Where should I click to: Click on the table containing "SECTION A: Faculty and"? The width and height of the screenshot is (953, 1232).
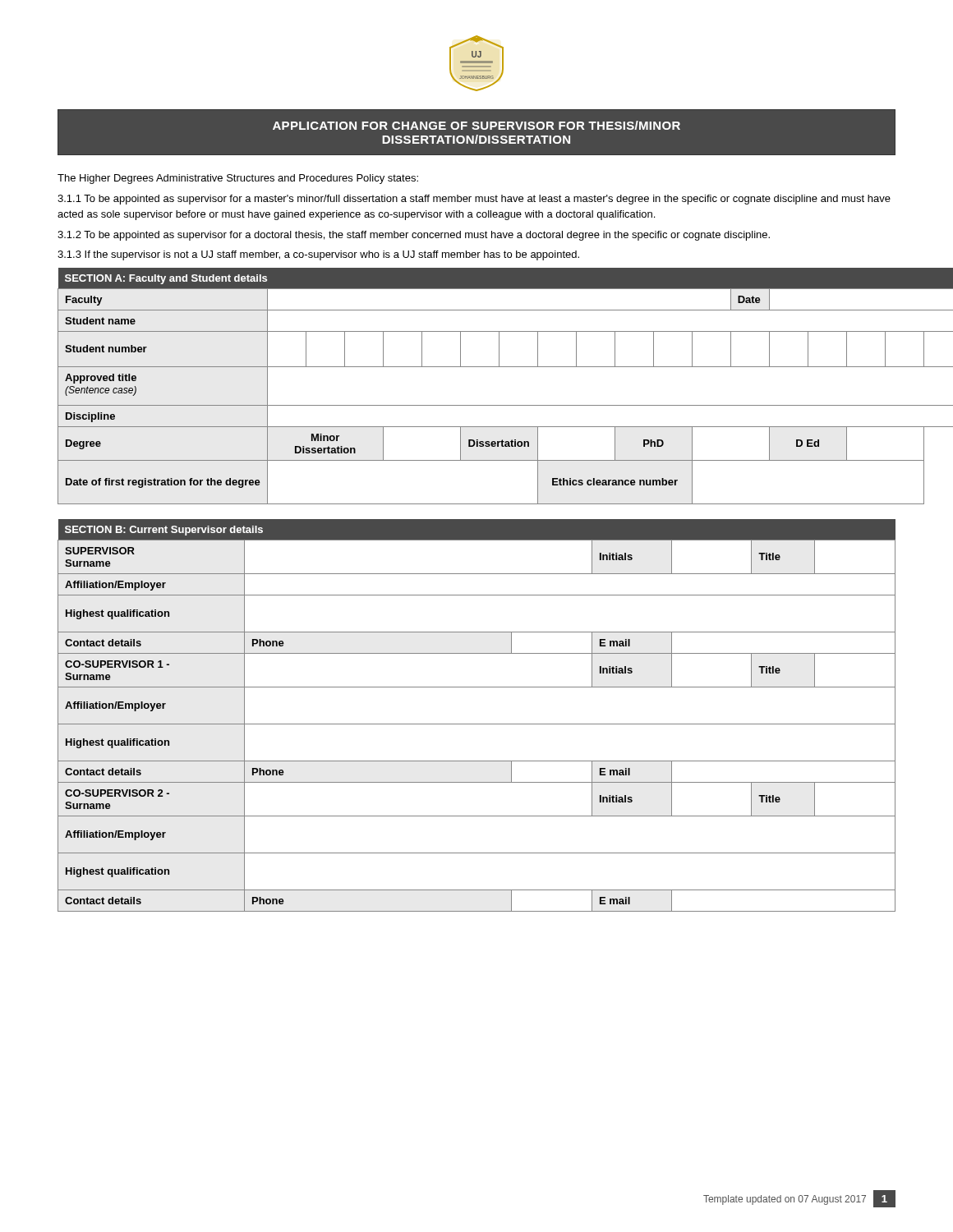pos(476,386)
